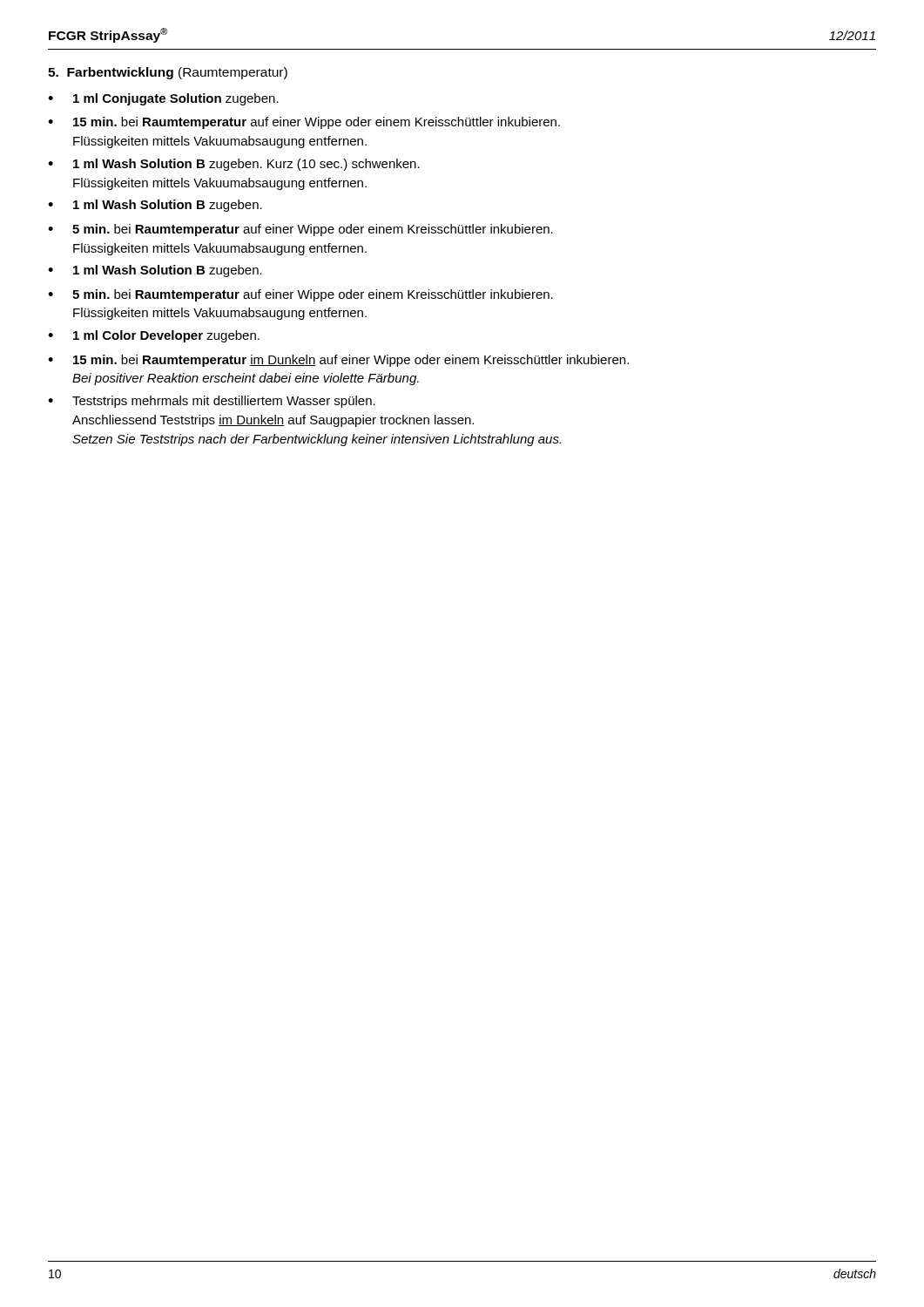The height and width of the screenshot is (1307, 924).
Task: Where is the passage that starts "• 1 ml Color Developer"?
Action: coord(154,336)
